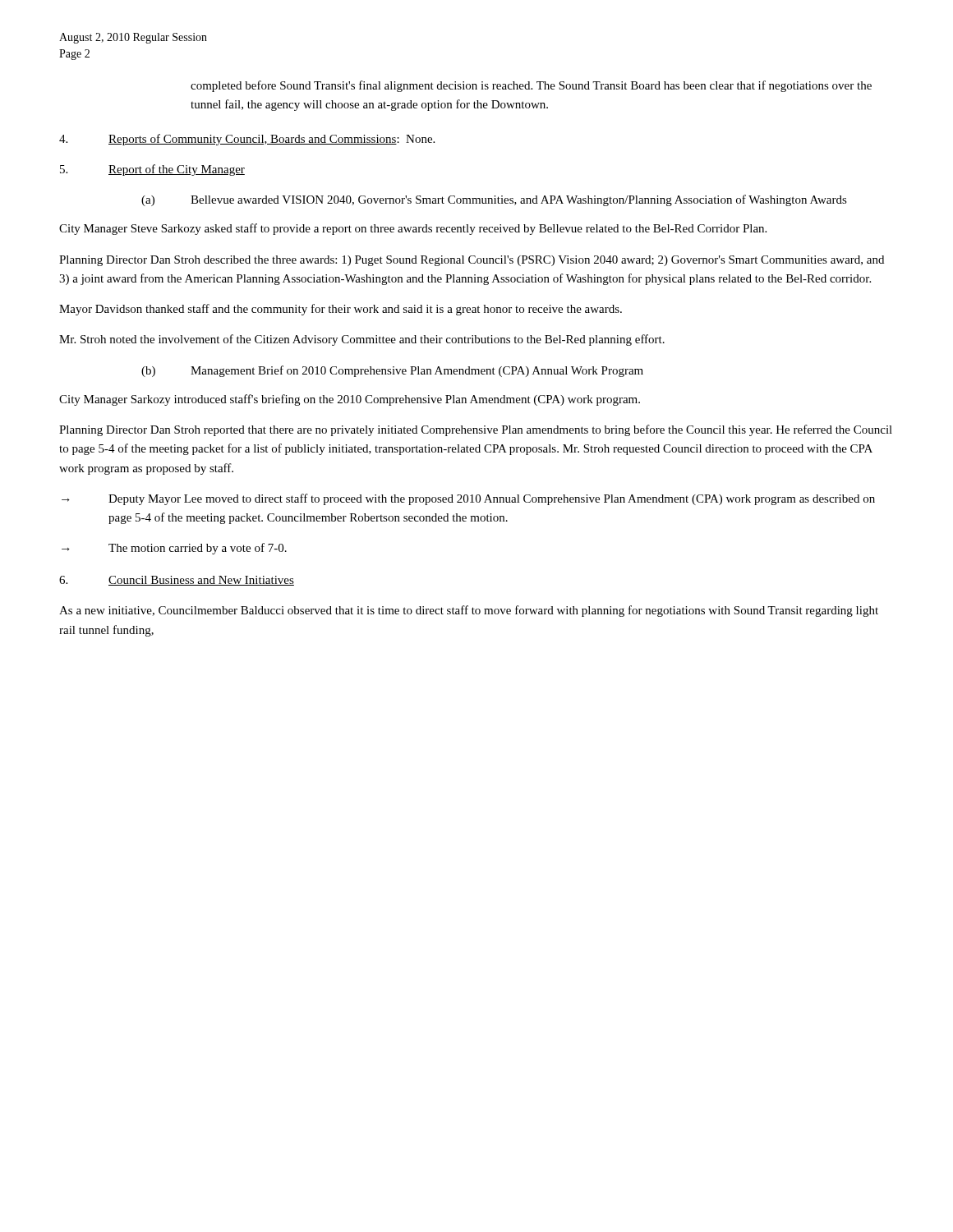Screen dimensions: 1232x953
Task: Select the block starting "Mr. Stroh noted"
Action: [362, 340]
